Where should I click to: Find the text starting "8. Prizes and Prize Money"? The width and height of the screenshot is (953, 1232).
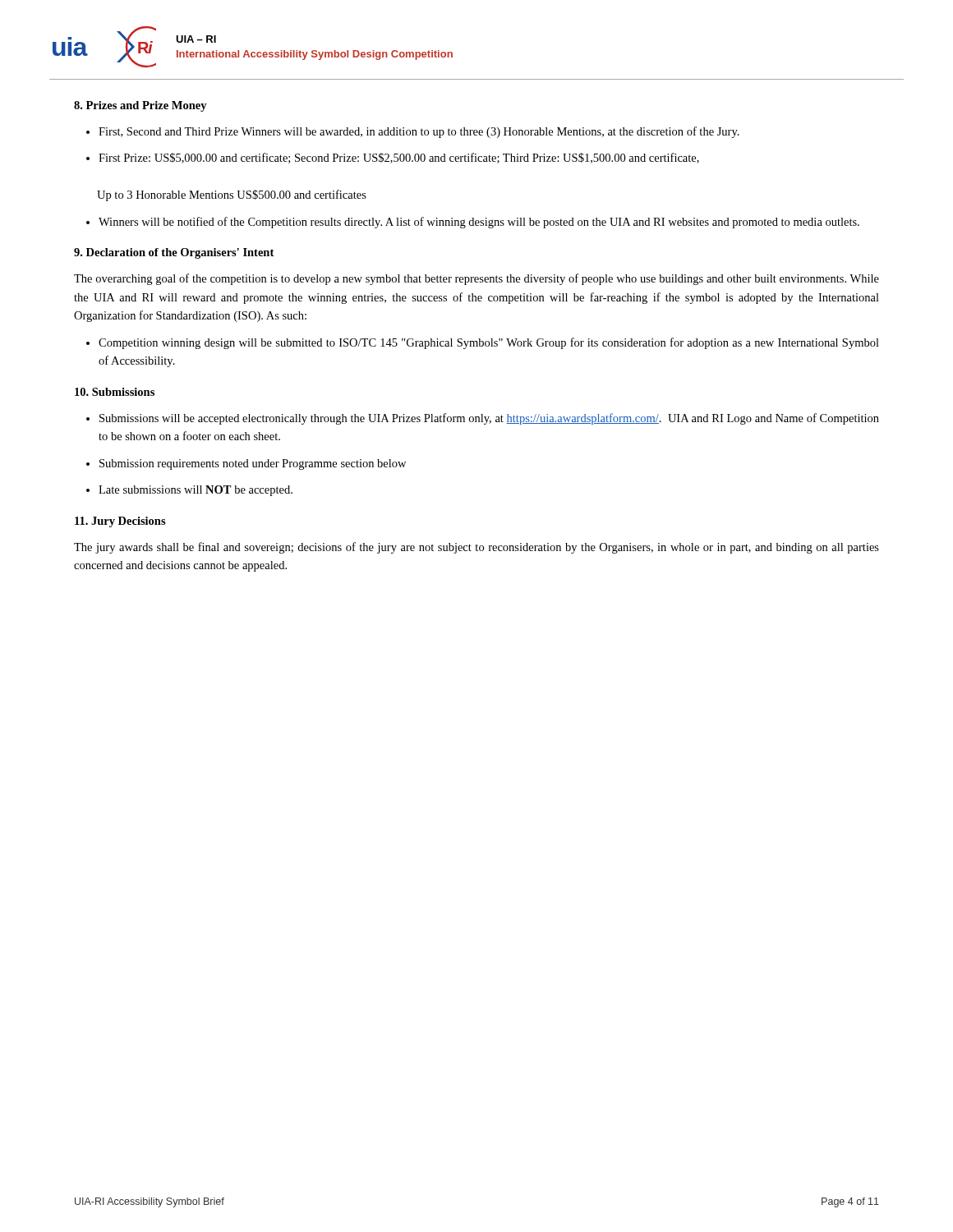[x=140, y=105]
